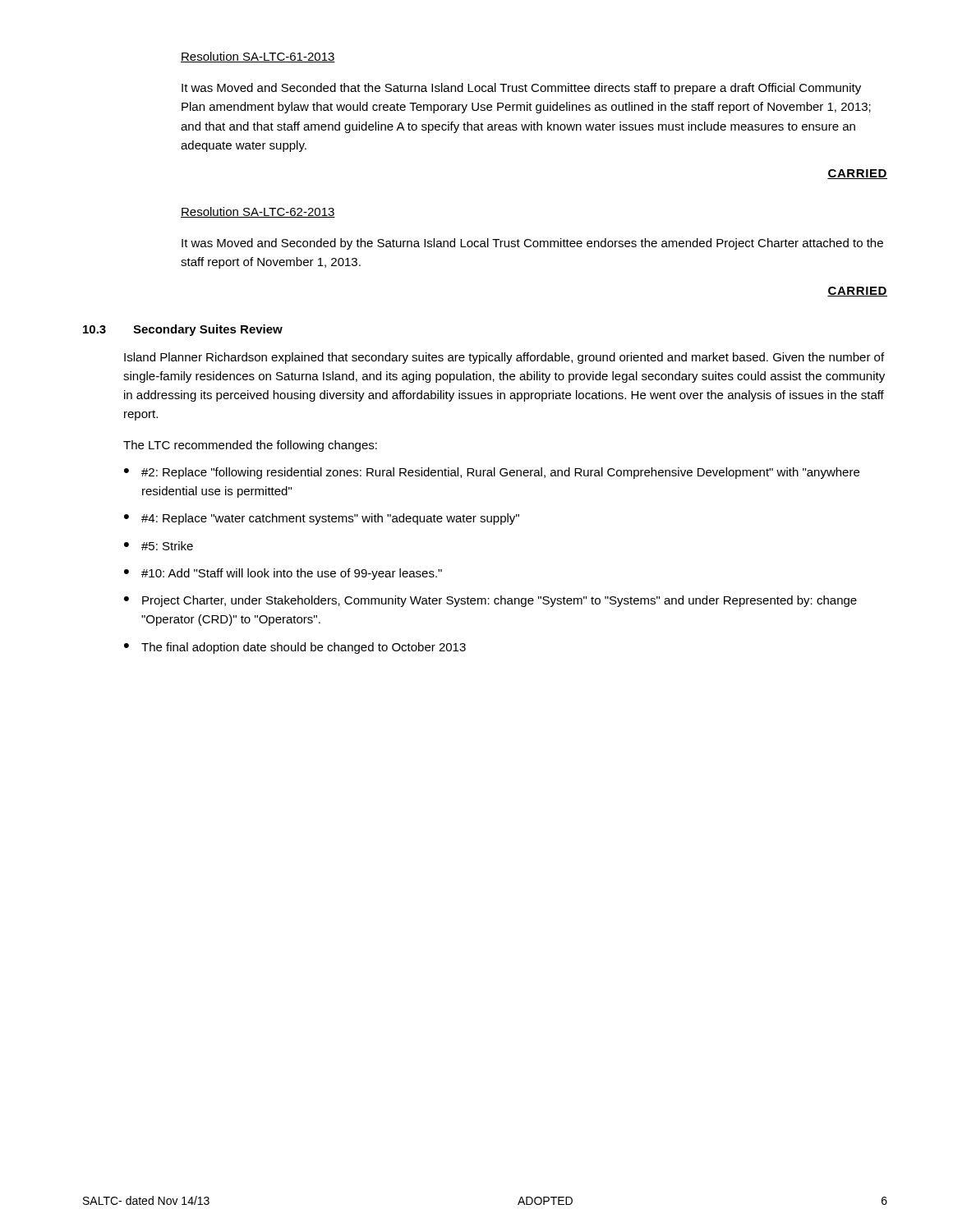Navigate to the block starting "The LTC recommended the following changes:"
The height and width of the screenshot is (1232, 953).
[251, 444]
